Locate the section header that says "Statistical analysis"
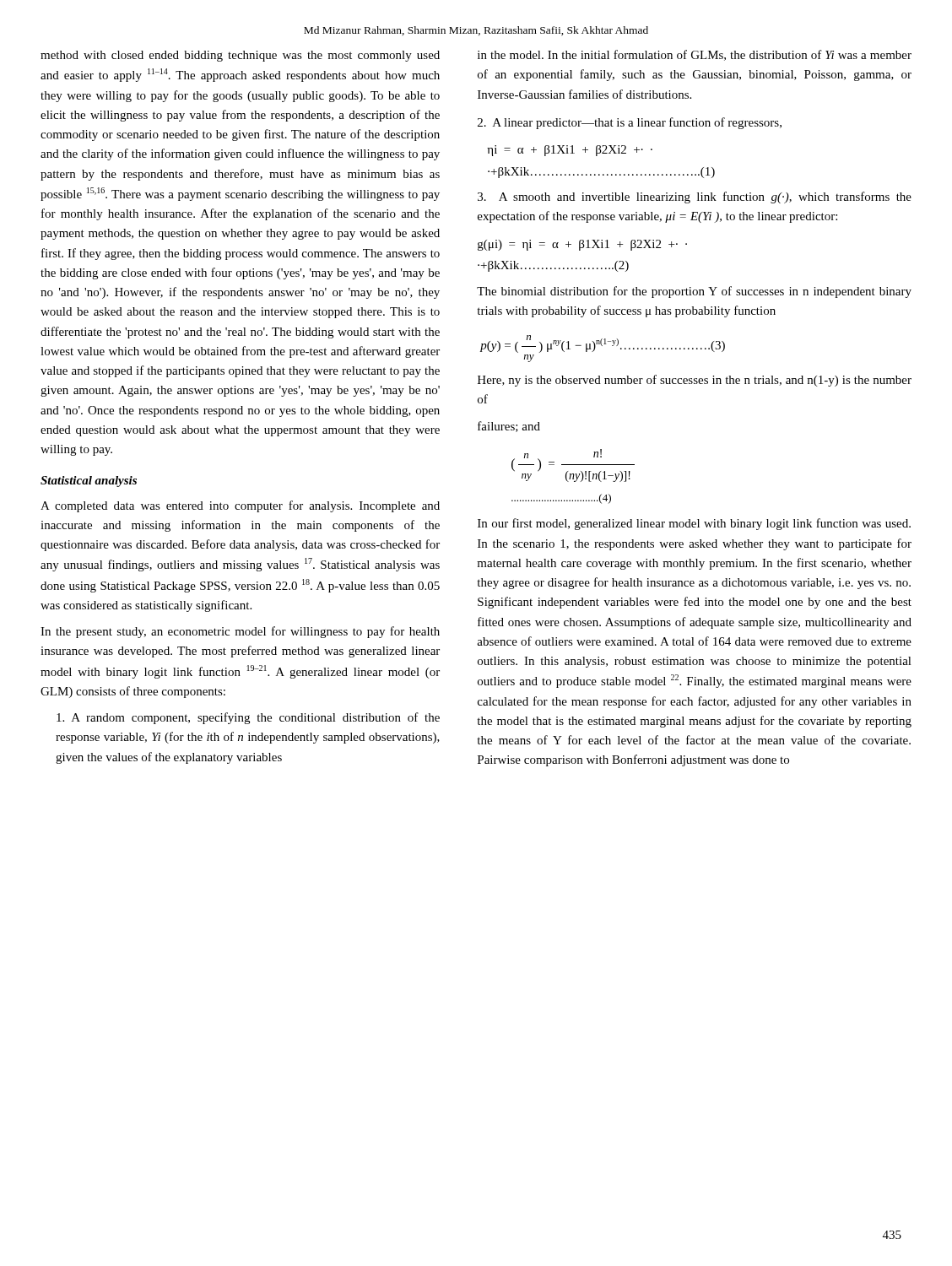Image resolution: width=952 pixels, height=1266 pixels. pyautogui.click(x=89, y=480)
